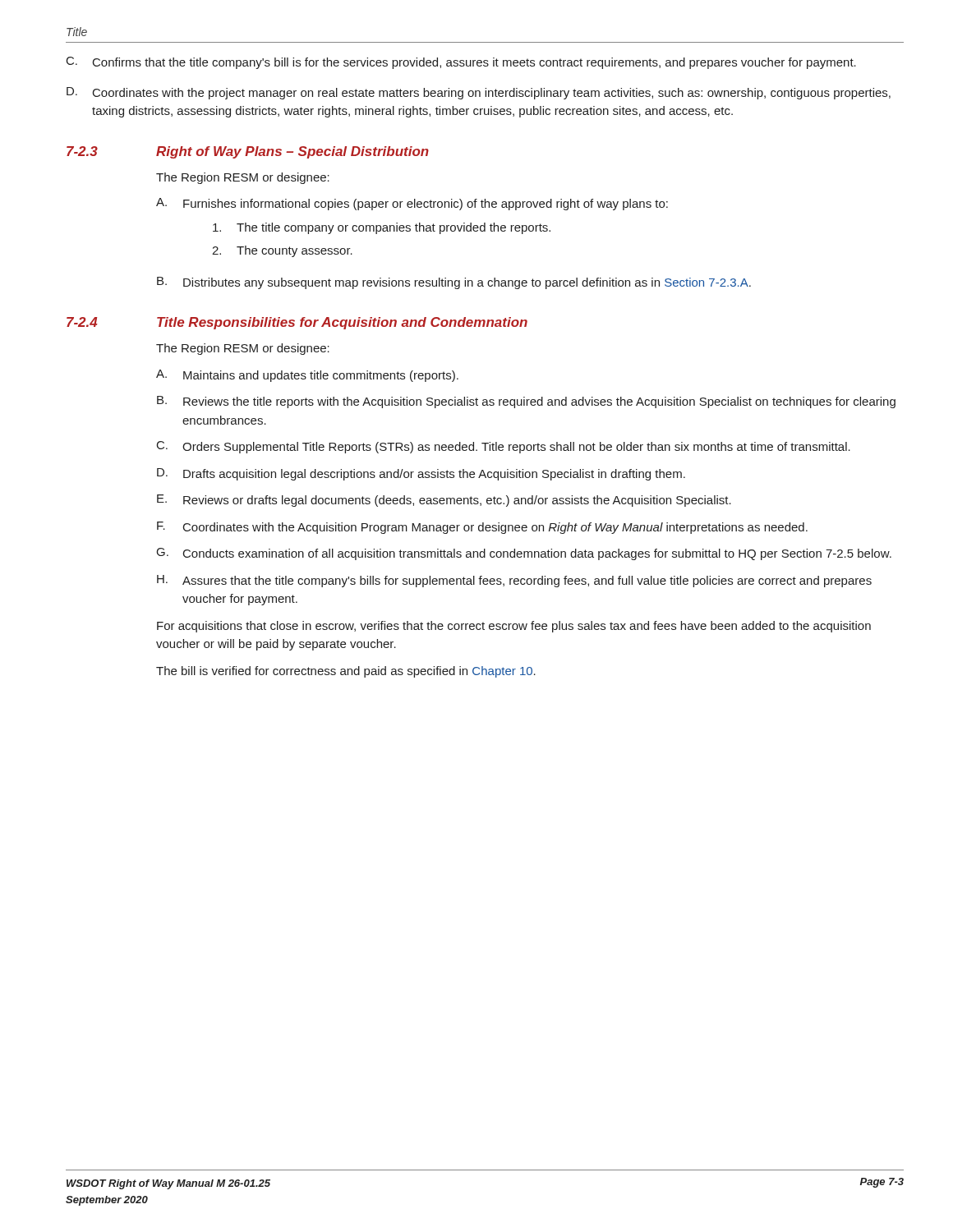
Task: Click the passage that begins "D. Drafts acquisition legal descriptions"
Action: 530,474
